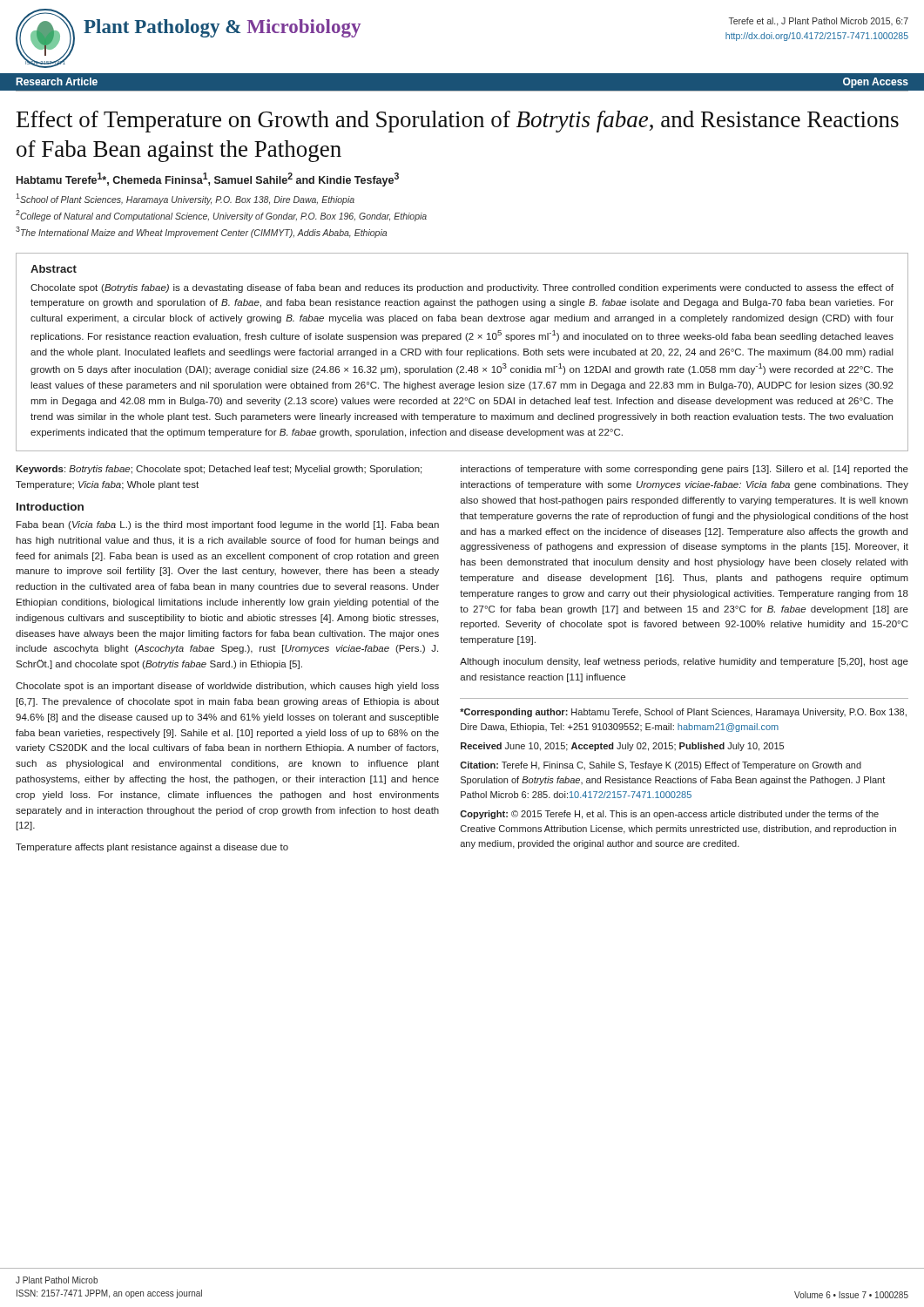Viewport: 924px width, 1307px height.
Task: Select the passage starting "1School of Plant Sciences, Haramaya University,"
Action: (x=221, y=214)
